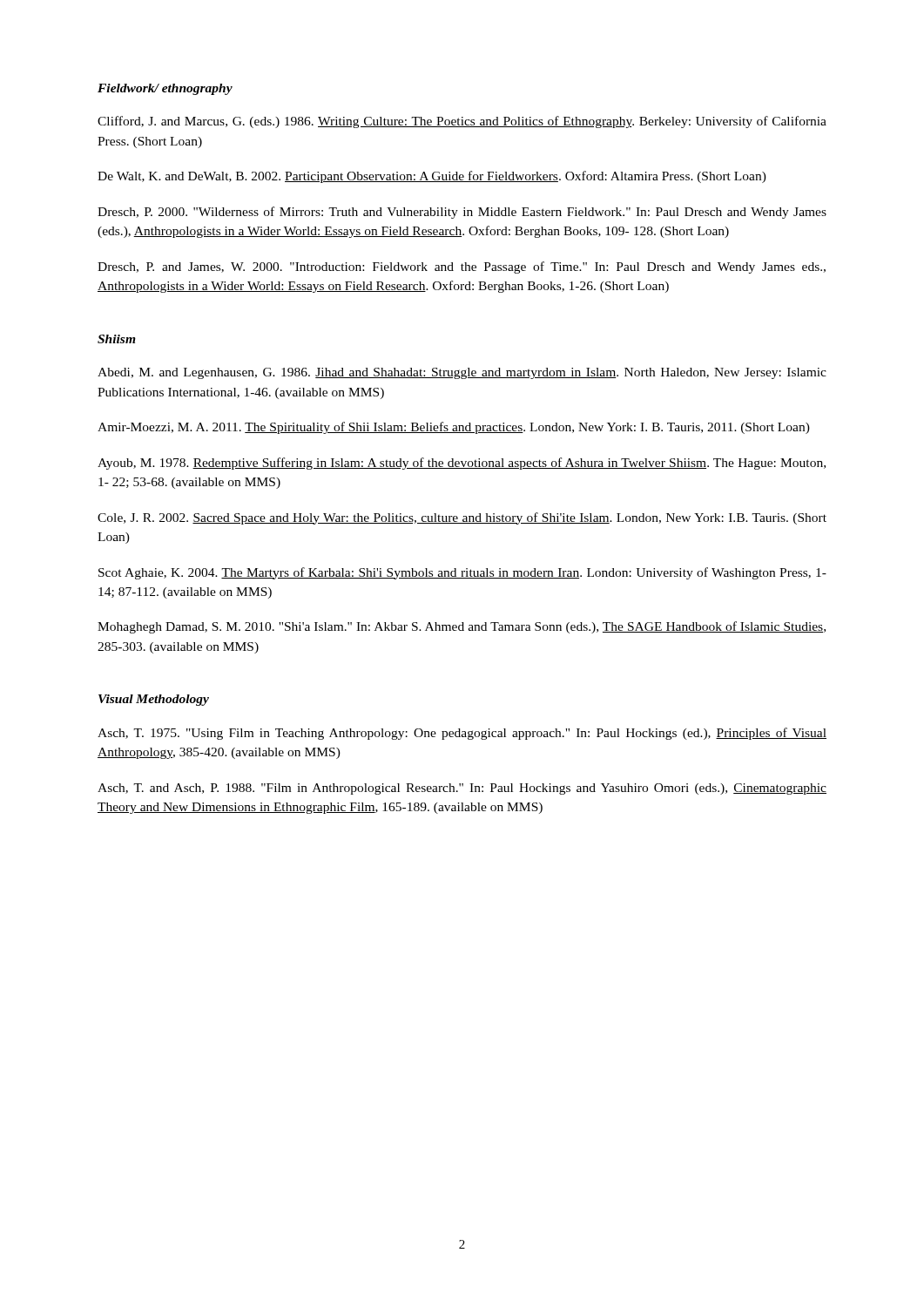This screenshot has width=924, height=1307.
Task: Click on the list item with the text "Cole, J. R. 2002. Sacred Space and Holy"
Action: pyautogui.click(x=462, y=527)
